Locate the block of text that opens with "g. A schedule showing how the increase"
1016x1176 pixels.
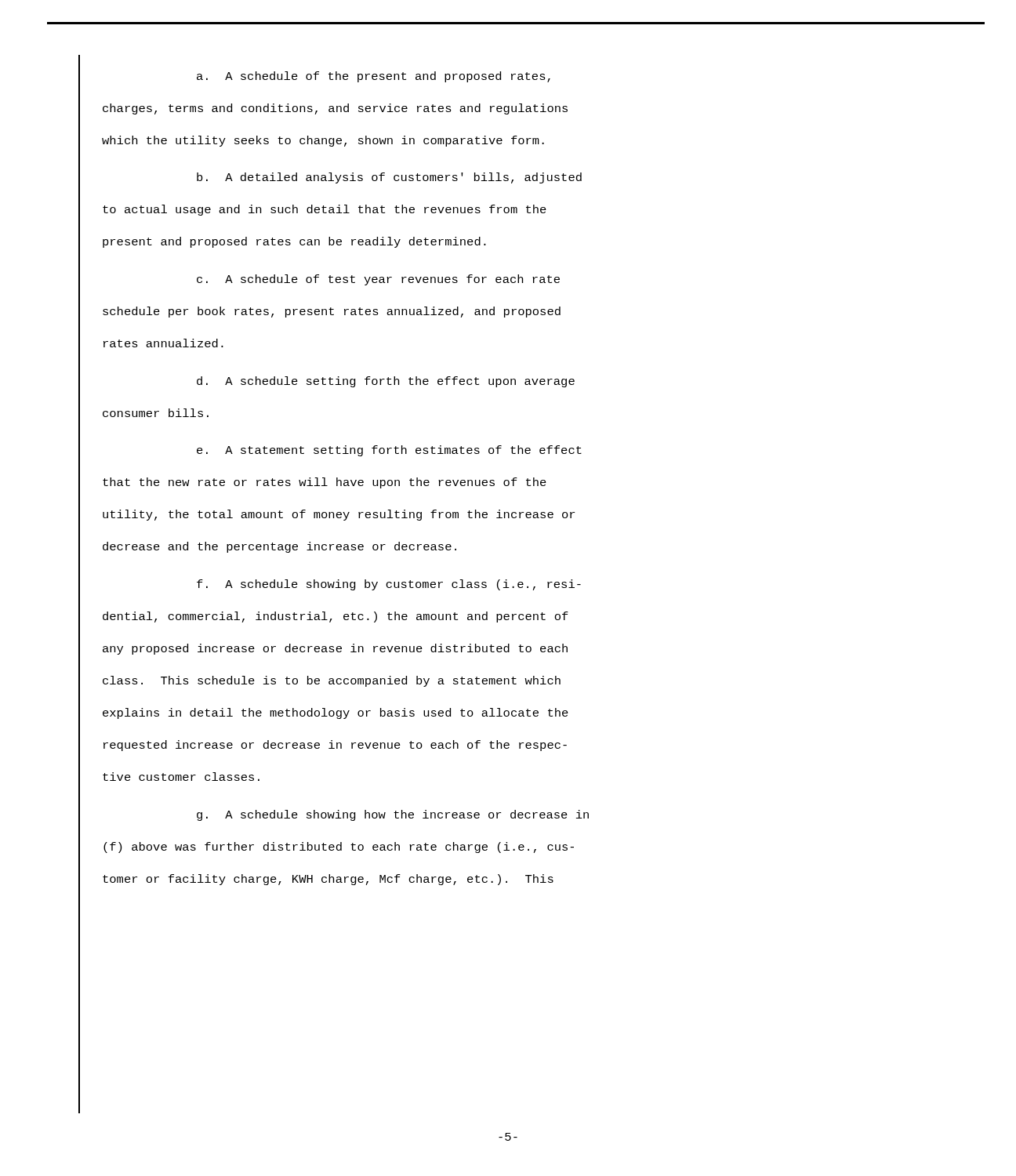[x=520, y=848]
